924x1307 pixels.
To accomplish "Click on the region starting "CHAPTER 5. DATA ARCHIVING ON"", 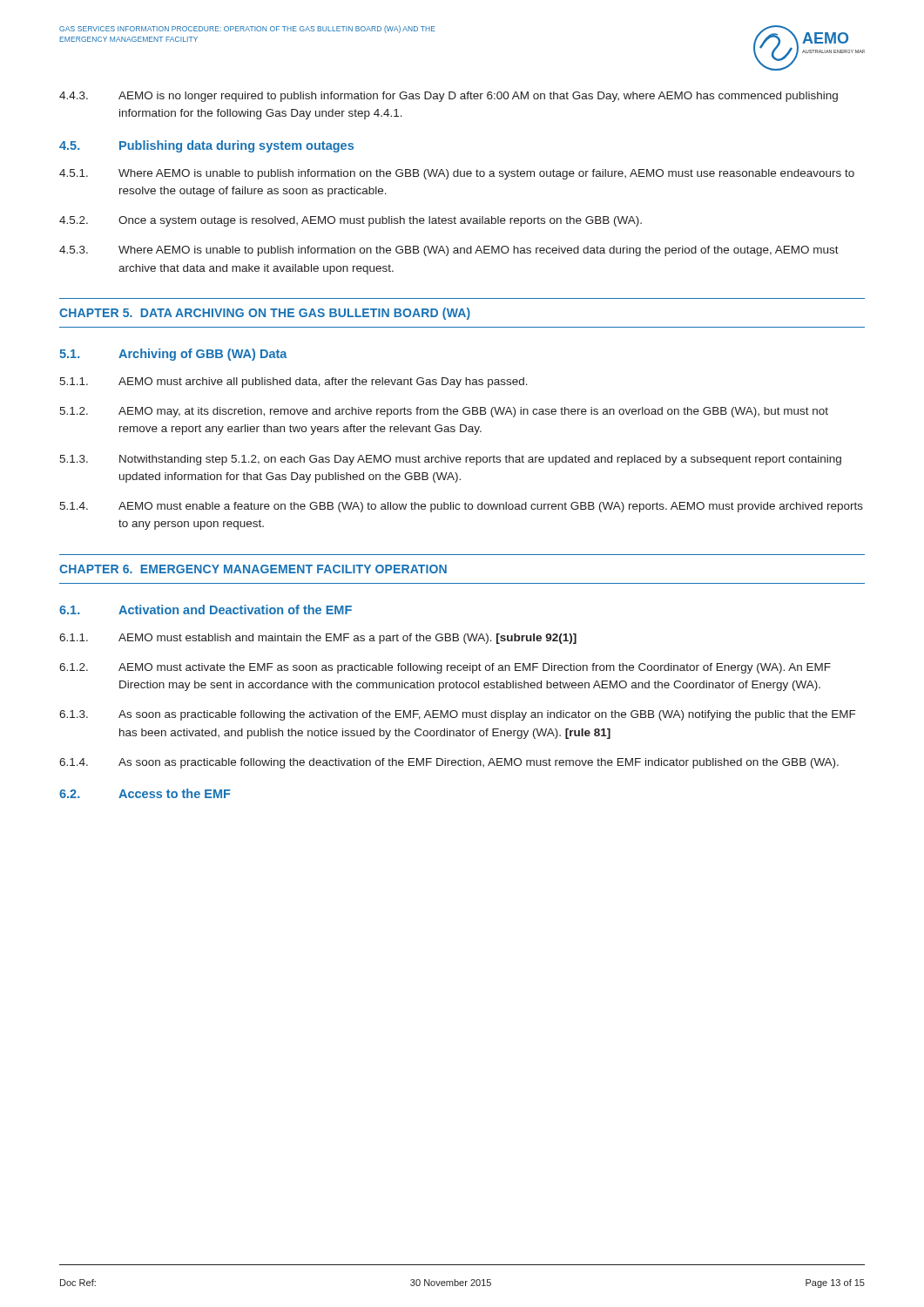I will click(265, 313).
